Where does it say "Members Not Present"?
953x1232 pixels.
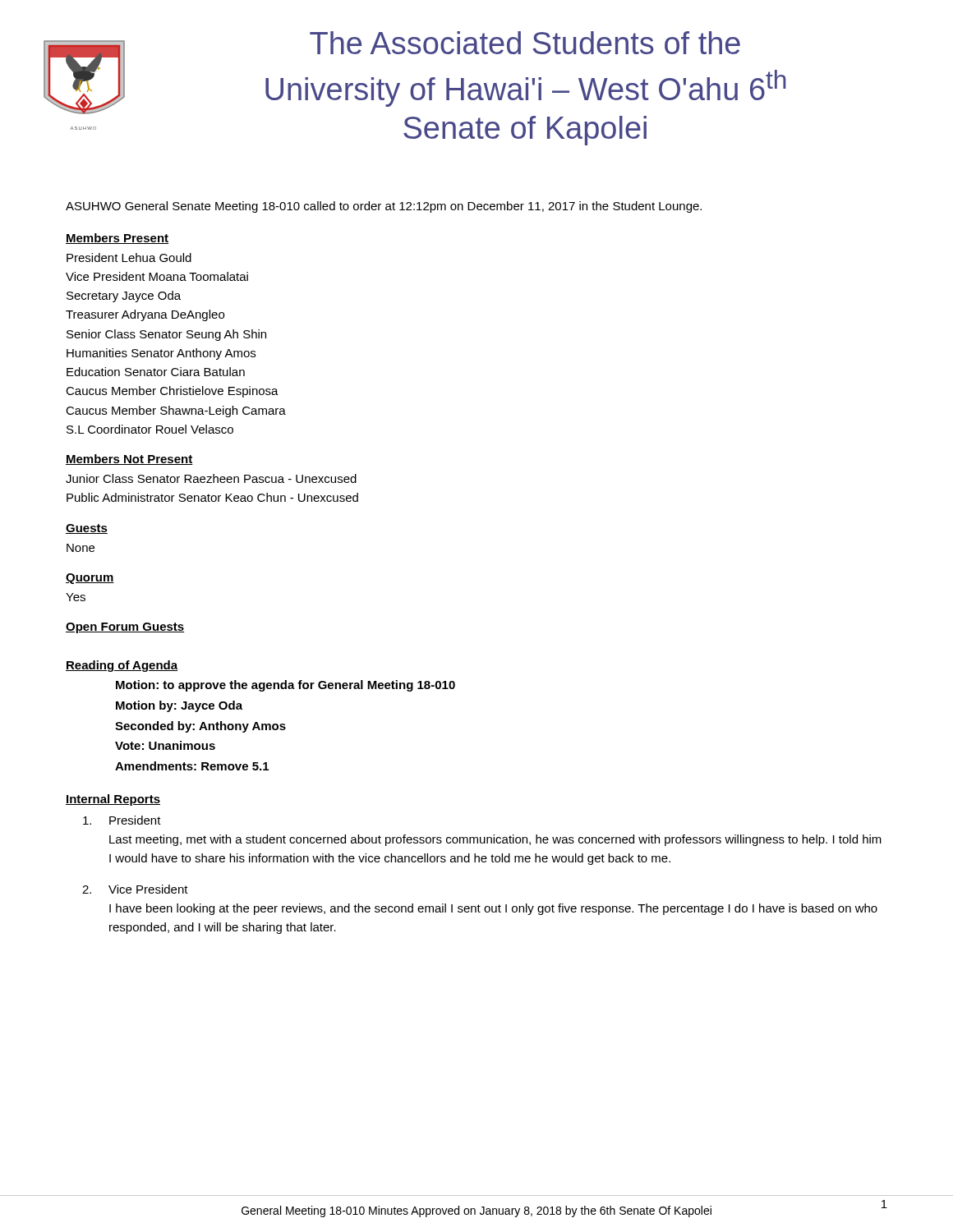click(x=129, y=459)
